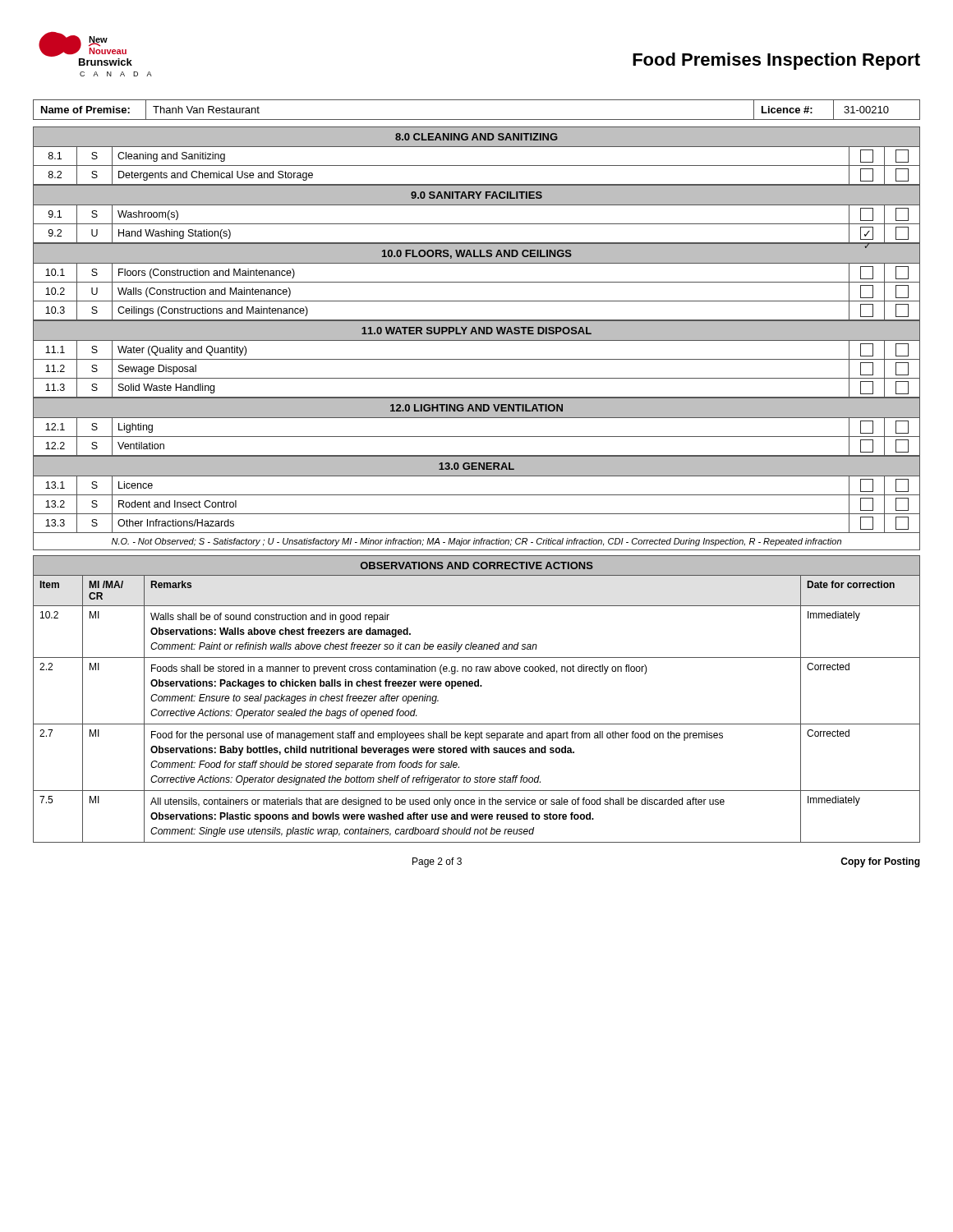This screenshot has height=1232, width=953.
Task: Select the table that reads "All utensils, containers"
Action: (476, 709)
